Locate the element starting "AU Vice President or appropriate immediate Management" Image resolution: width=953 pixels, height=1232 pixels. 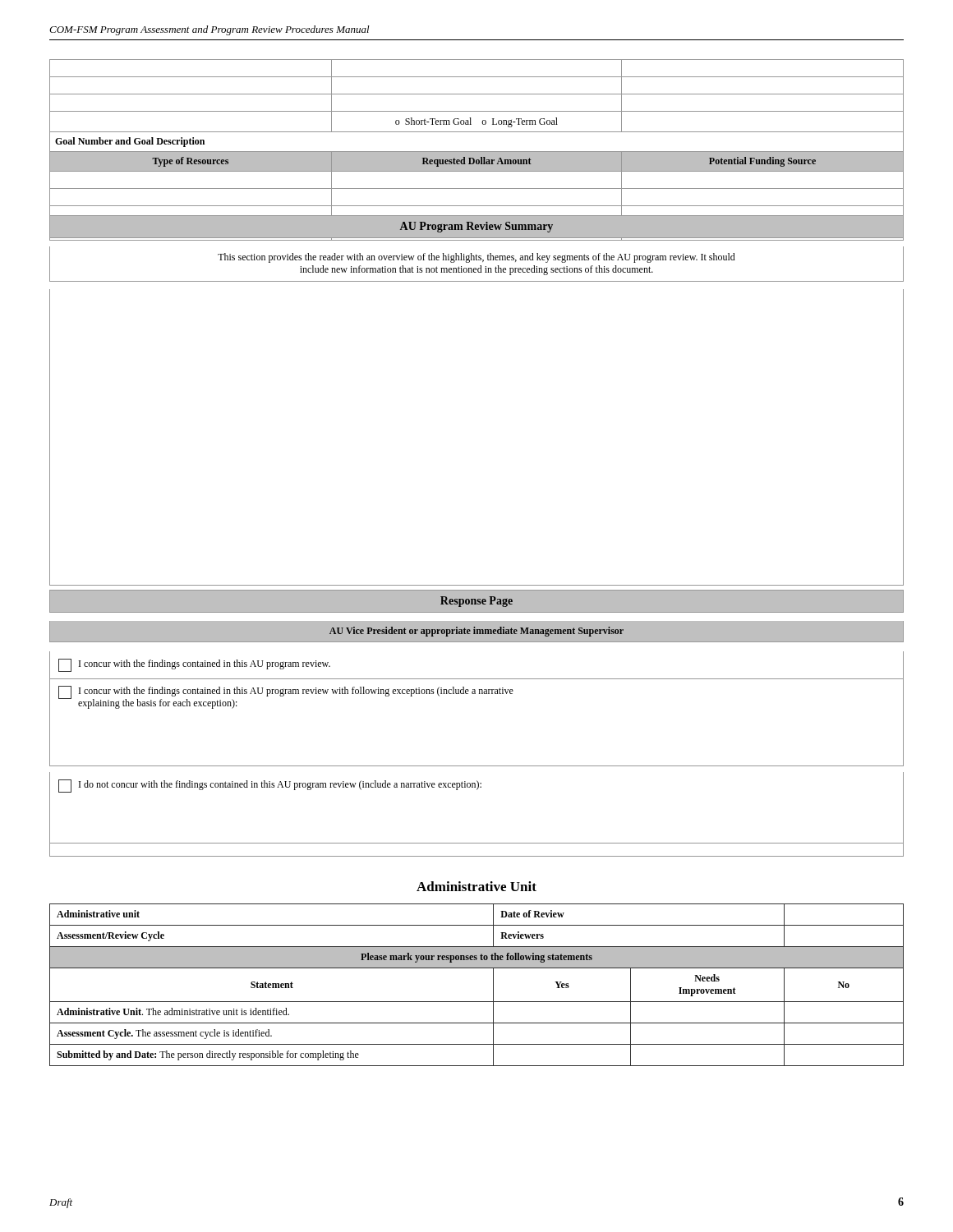476,631
